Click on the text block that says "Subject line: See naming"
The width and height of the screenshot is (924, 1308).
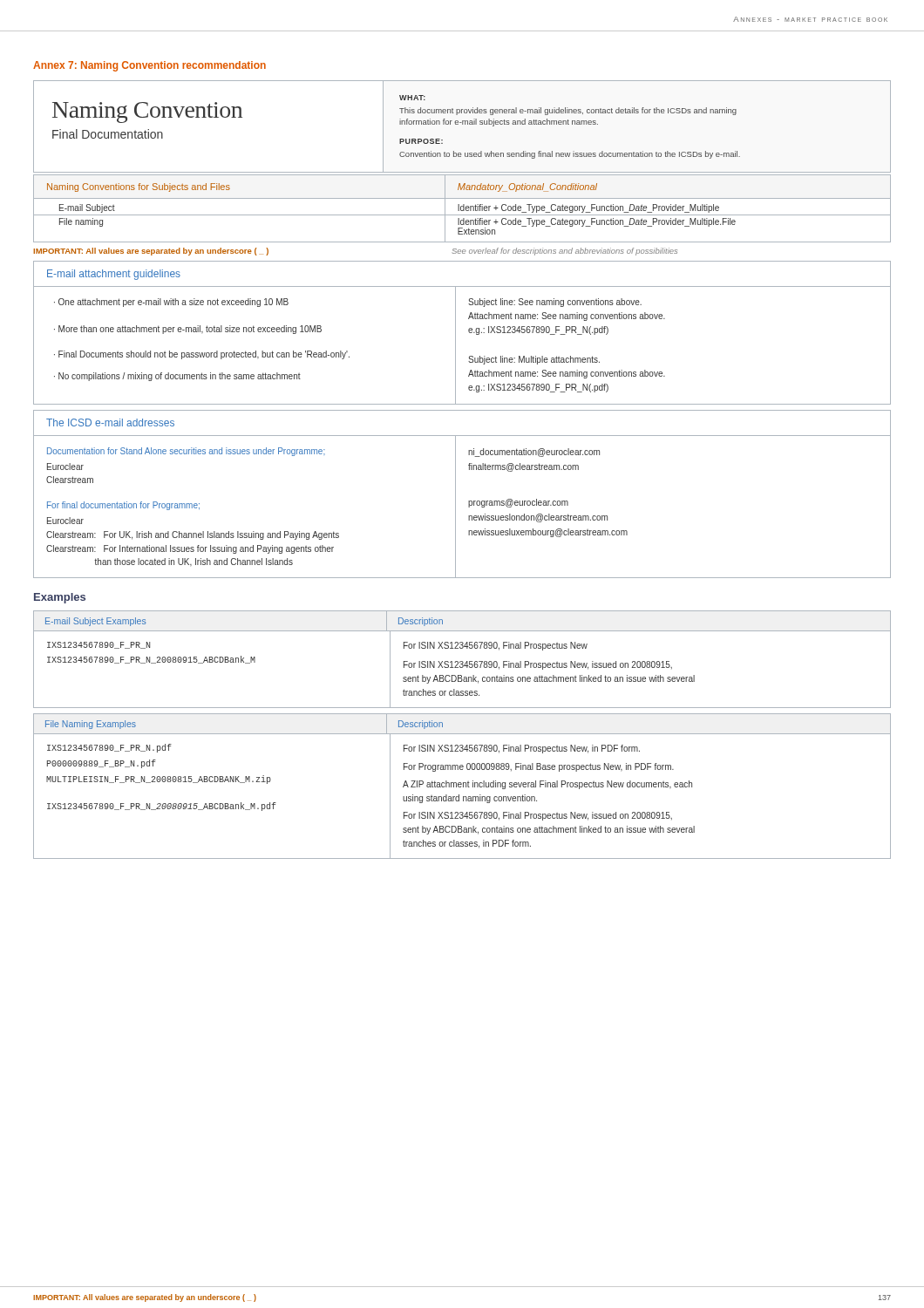coord(567,316)
